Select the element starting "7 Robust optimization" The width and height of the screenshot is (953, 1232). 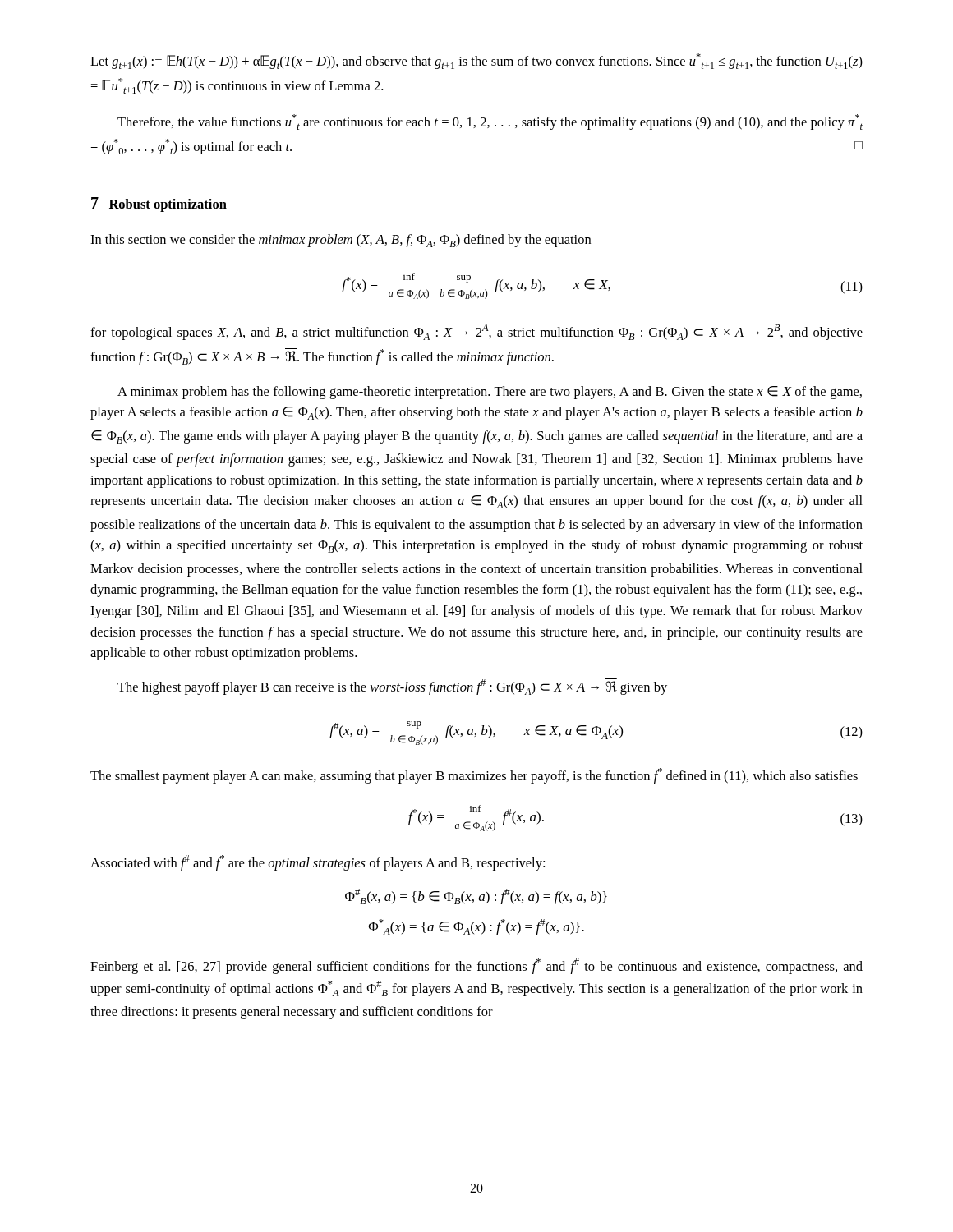pos(158,203)
